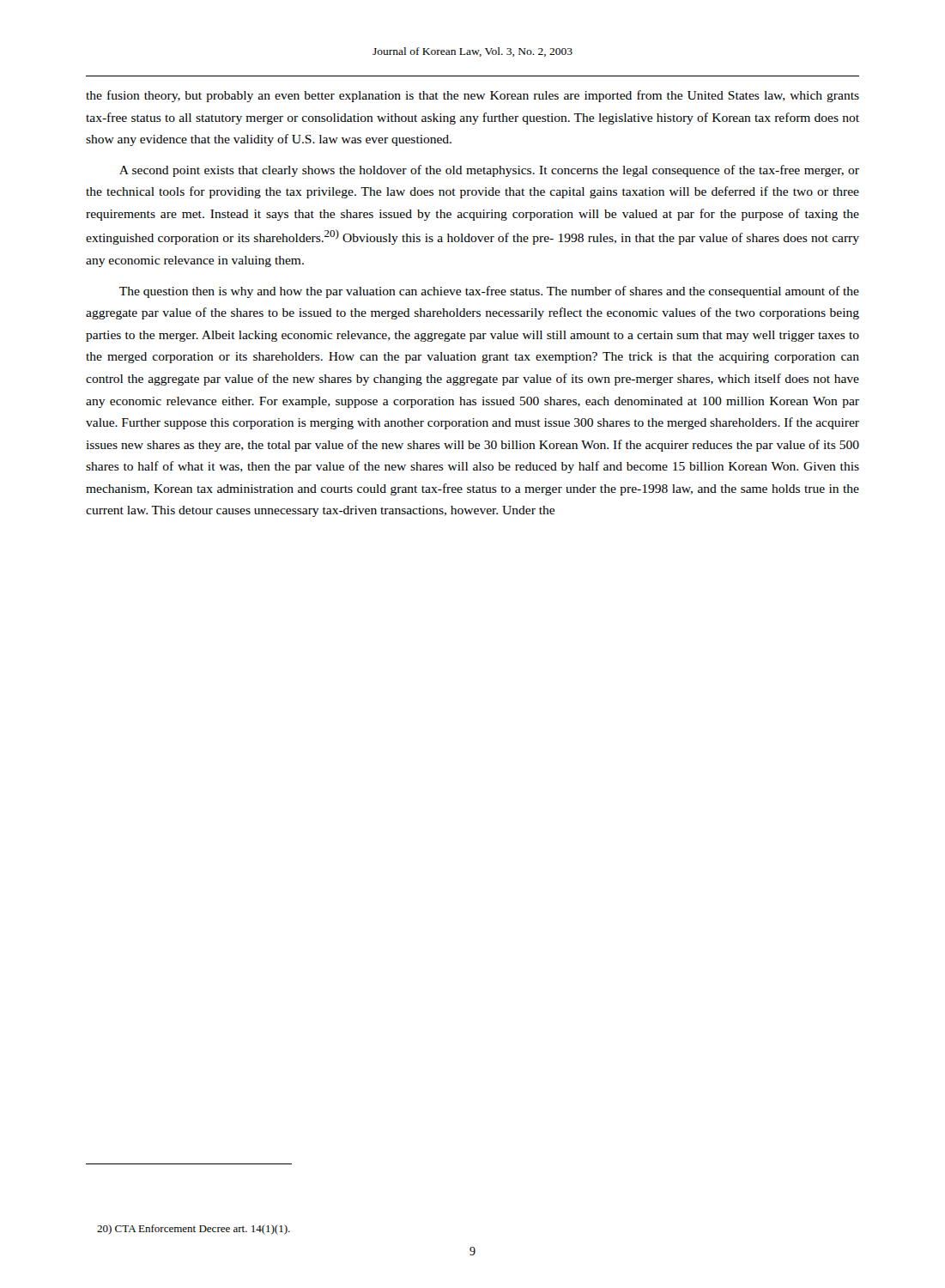The height and width of the screenshot is (1288, 945).
Task: Navigate to the element starting "the fusion theory, but probably an even"
Action: pyautogui.click(x=472, y=303)
